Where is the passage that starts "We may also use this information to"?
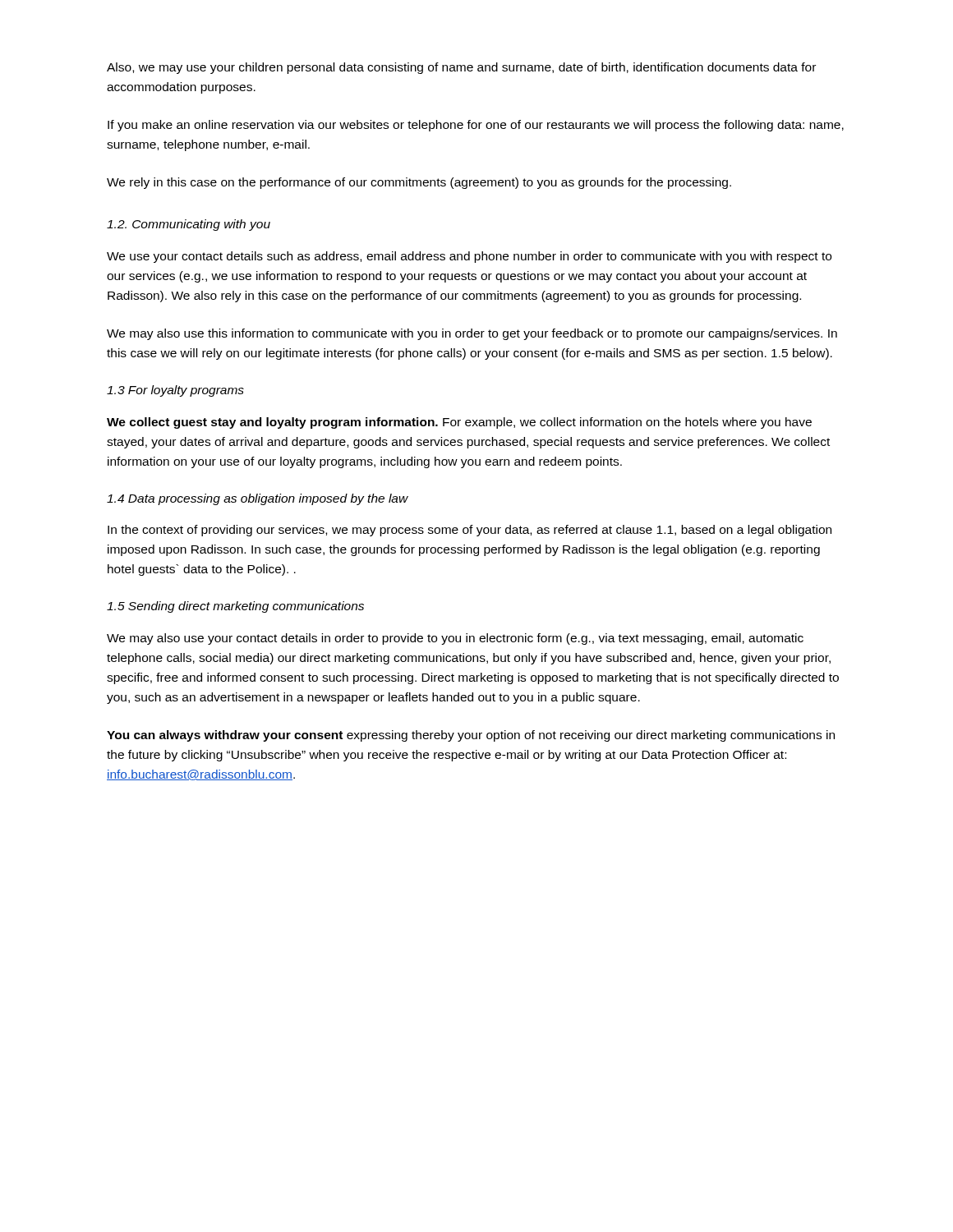953x1232 pixels. coord(472,343)
